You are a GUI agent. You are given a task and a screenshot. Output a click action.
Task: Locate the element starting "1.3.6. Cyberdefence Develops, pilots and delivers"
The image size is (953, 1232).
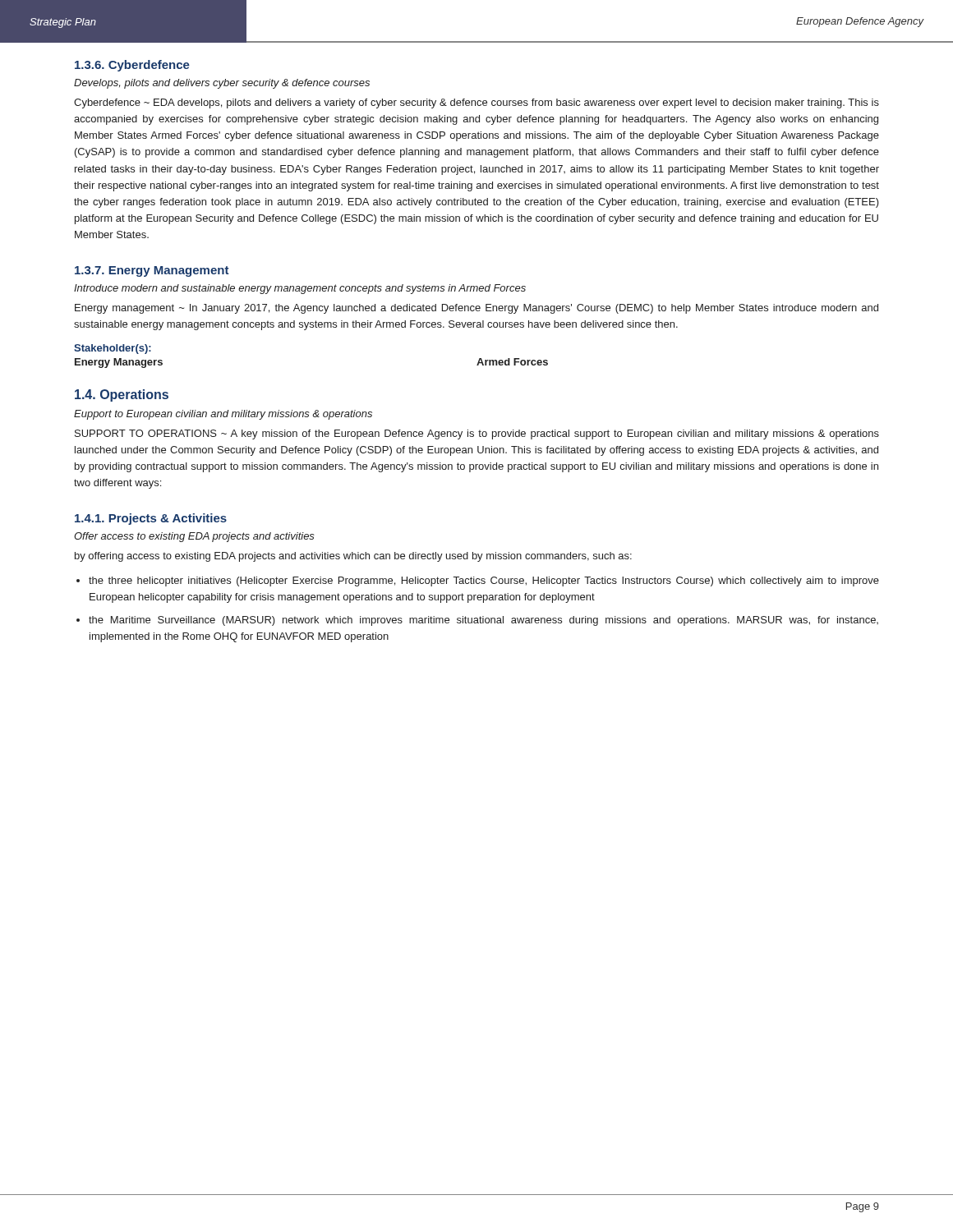tap(476, 150)
